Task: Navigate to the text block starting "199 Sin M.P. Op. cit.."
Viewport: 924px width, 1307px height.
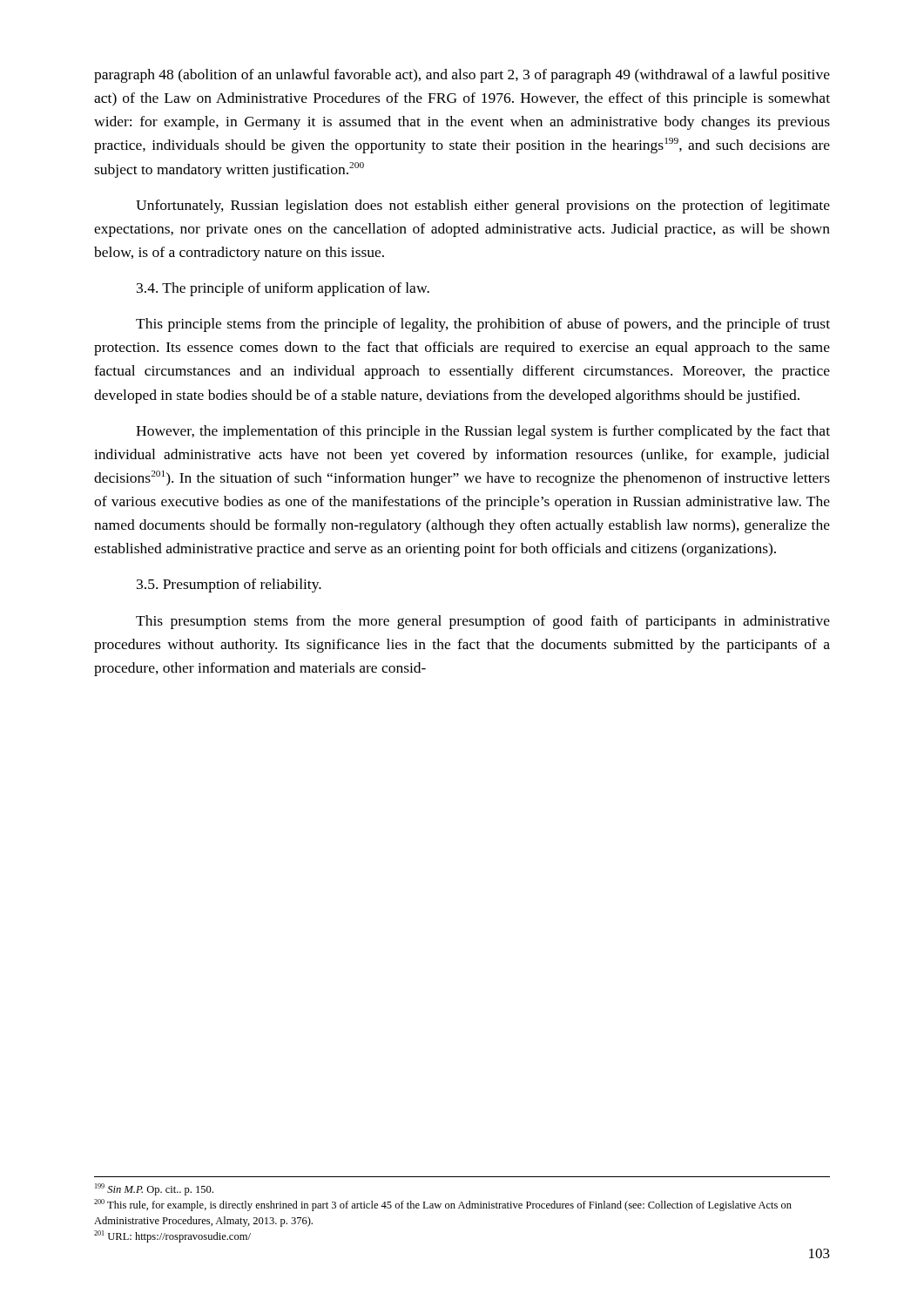Action: click(x=462, y=1213)
